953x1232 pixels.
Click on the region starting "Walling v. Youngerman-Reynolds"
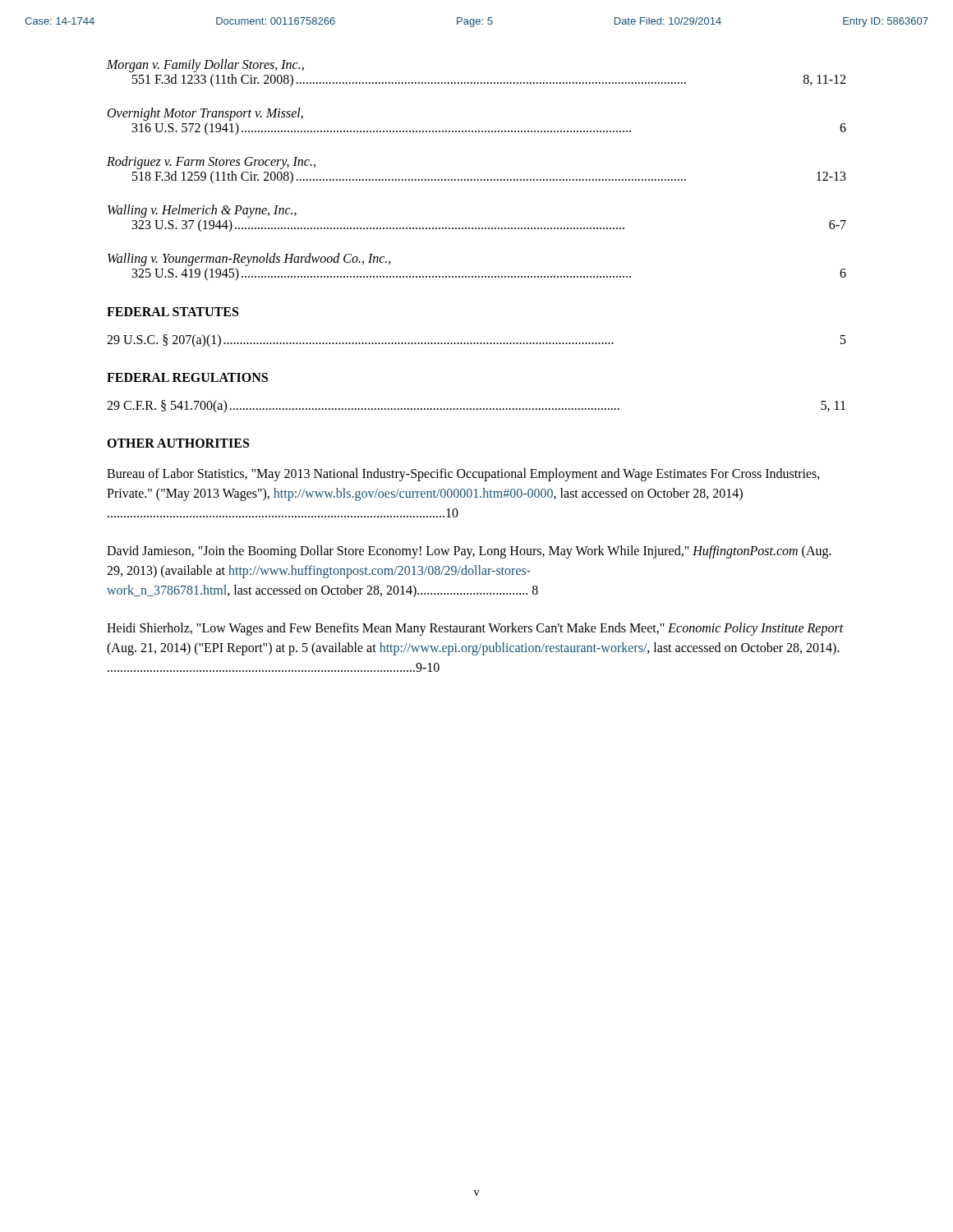476,267
